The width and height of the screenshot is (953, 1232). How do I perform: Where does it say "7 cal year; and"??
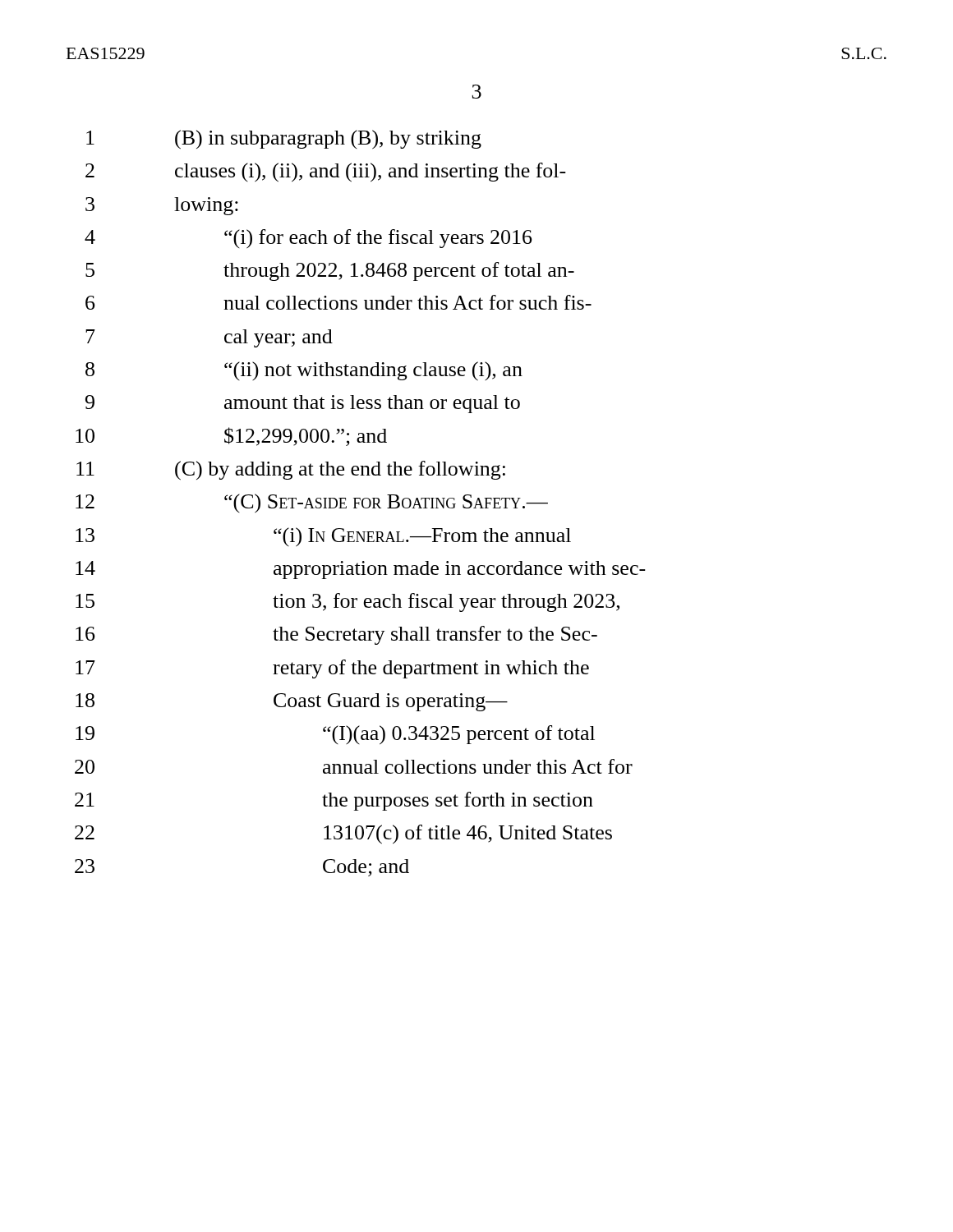pyautogui.click(x=90, y=338)
